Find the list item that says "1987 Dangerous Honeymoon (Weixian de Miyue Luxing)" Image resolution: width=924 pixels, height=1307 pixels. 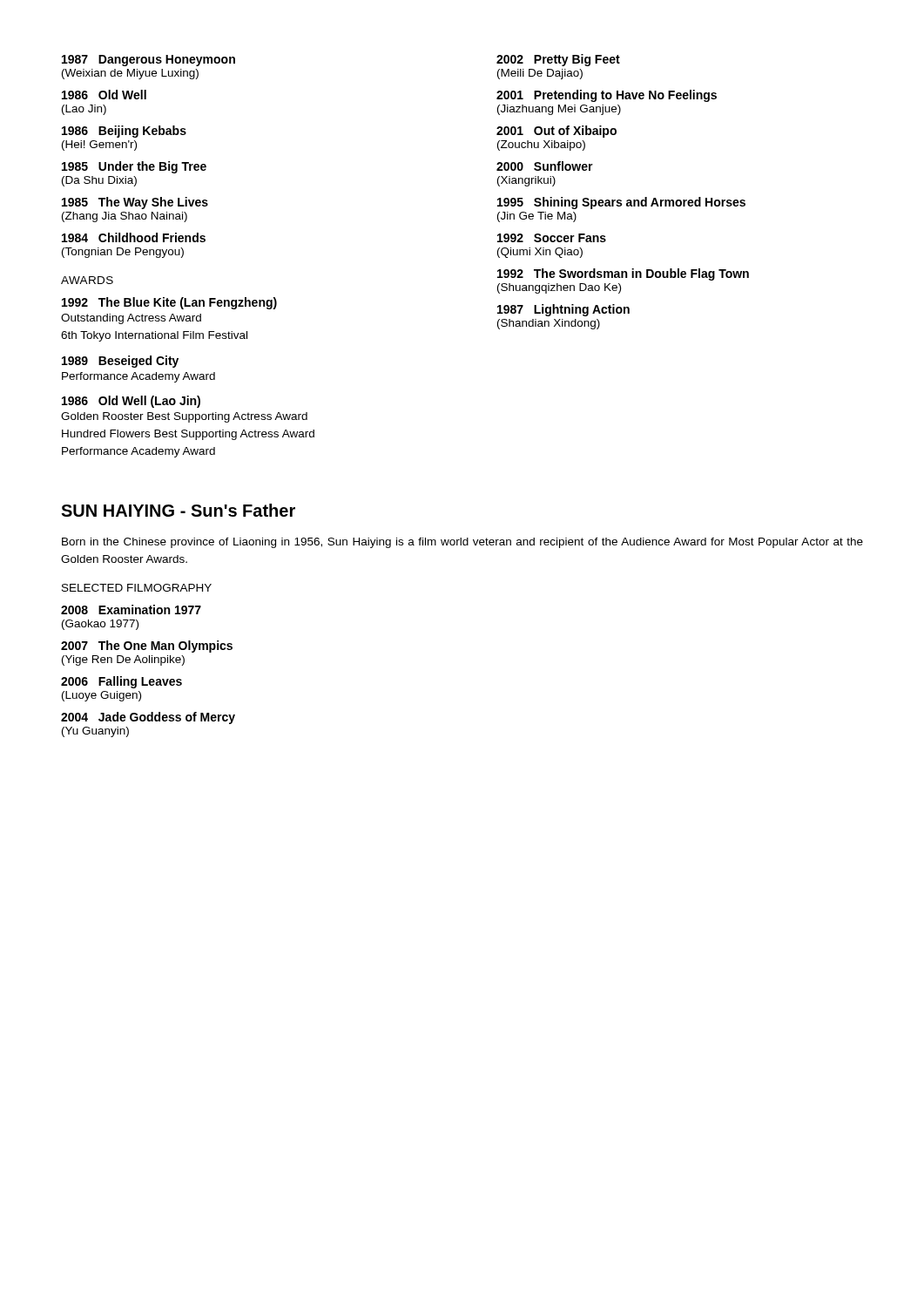coord(148,61)
